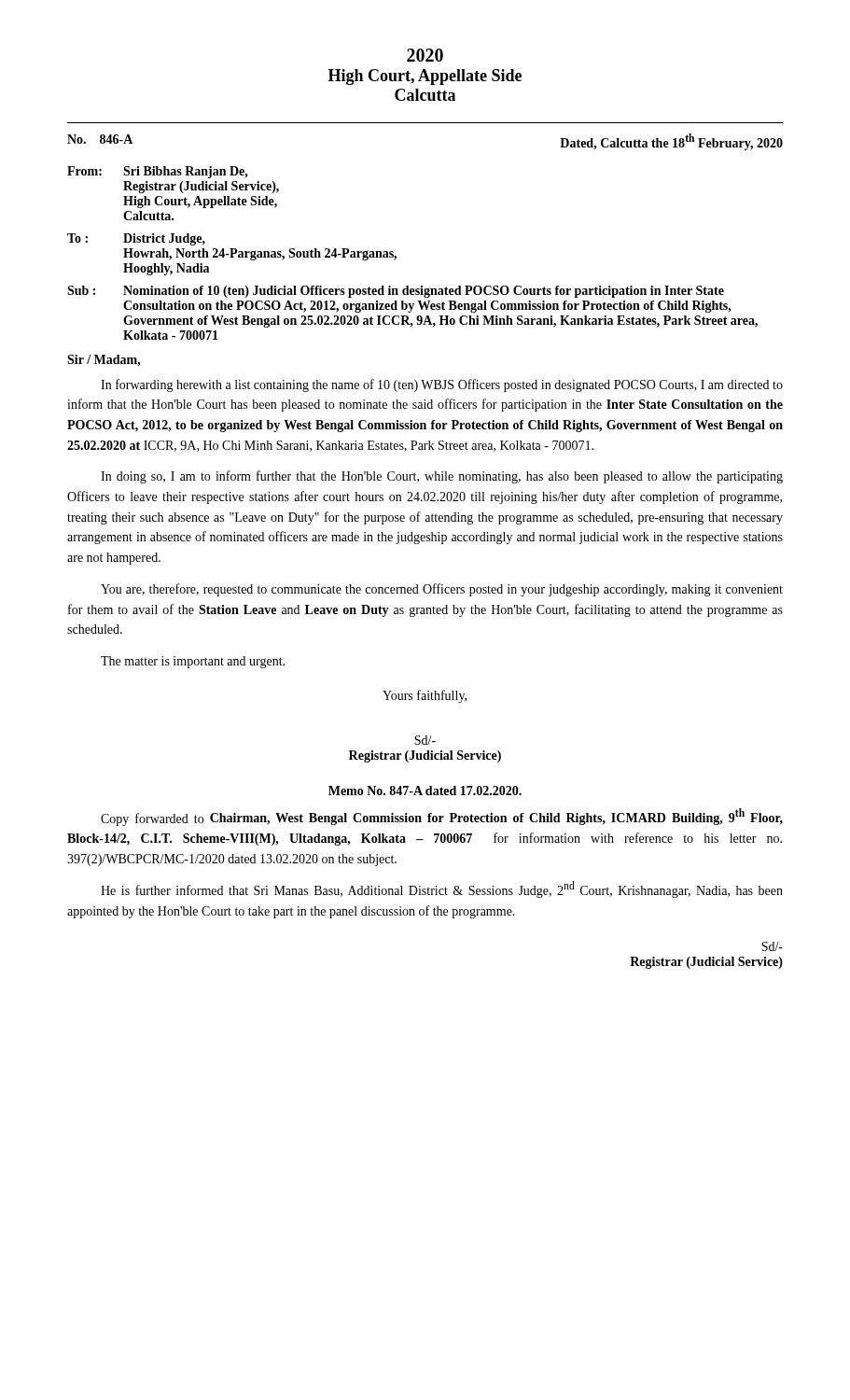850x1400 pixels.
Task: Locate the passage starting "Sub : Nomination of 10 (ten) Judicial"
Action: click(425, 313)
